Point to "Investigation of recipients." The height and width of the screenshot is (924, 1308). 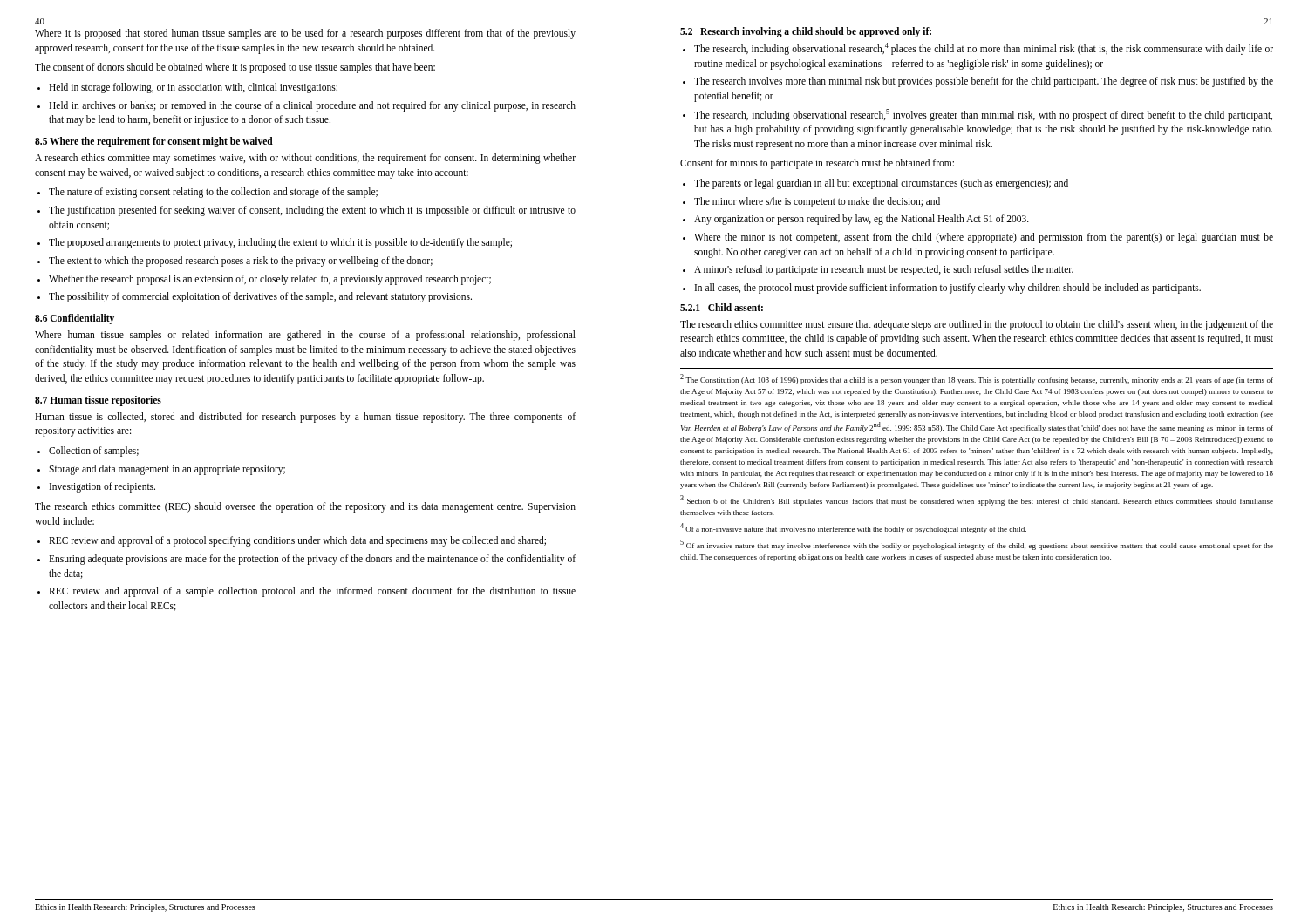[x=102, y=487]
